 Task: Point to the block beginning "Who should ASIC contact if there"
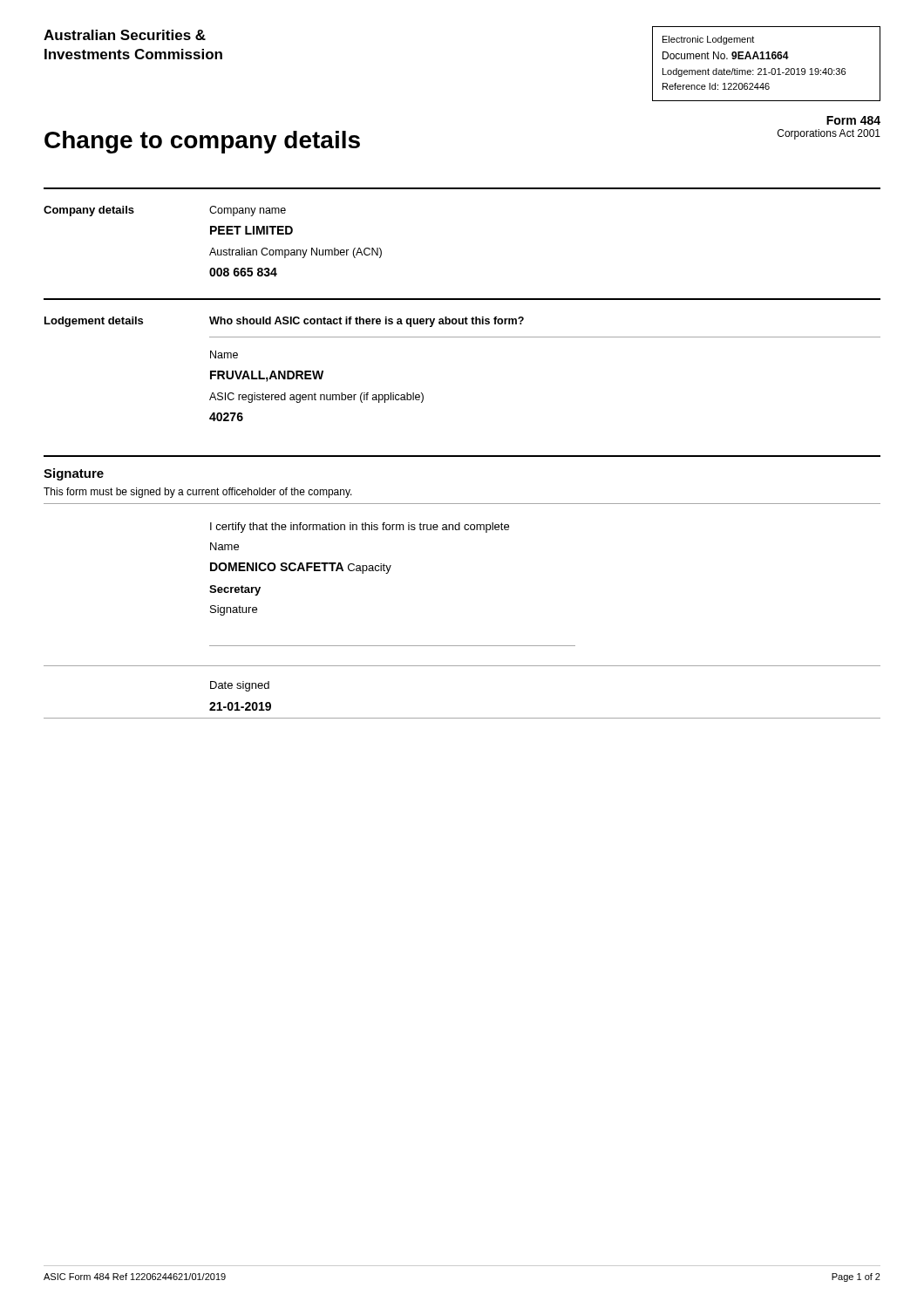[367, 322]
